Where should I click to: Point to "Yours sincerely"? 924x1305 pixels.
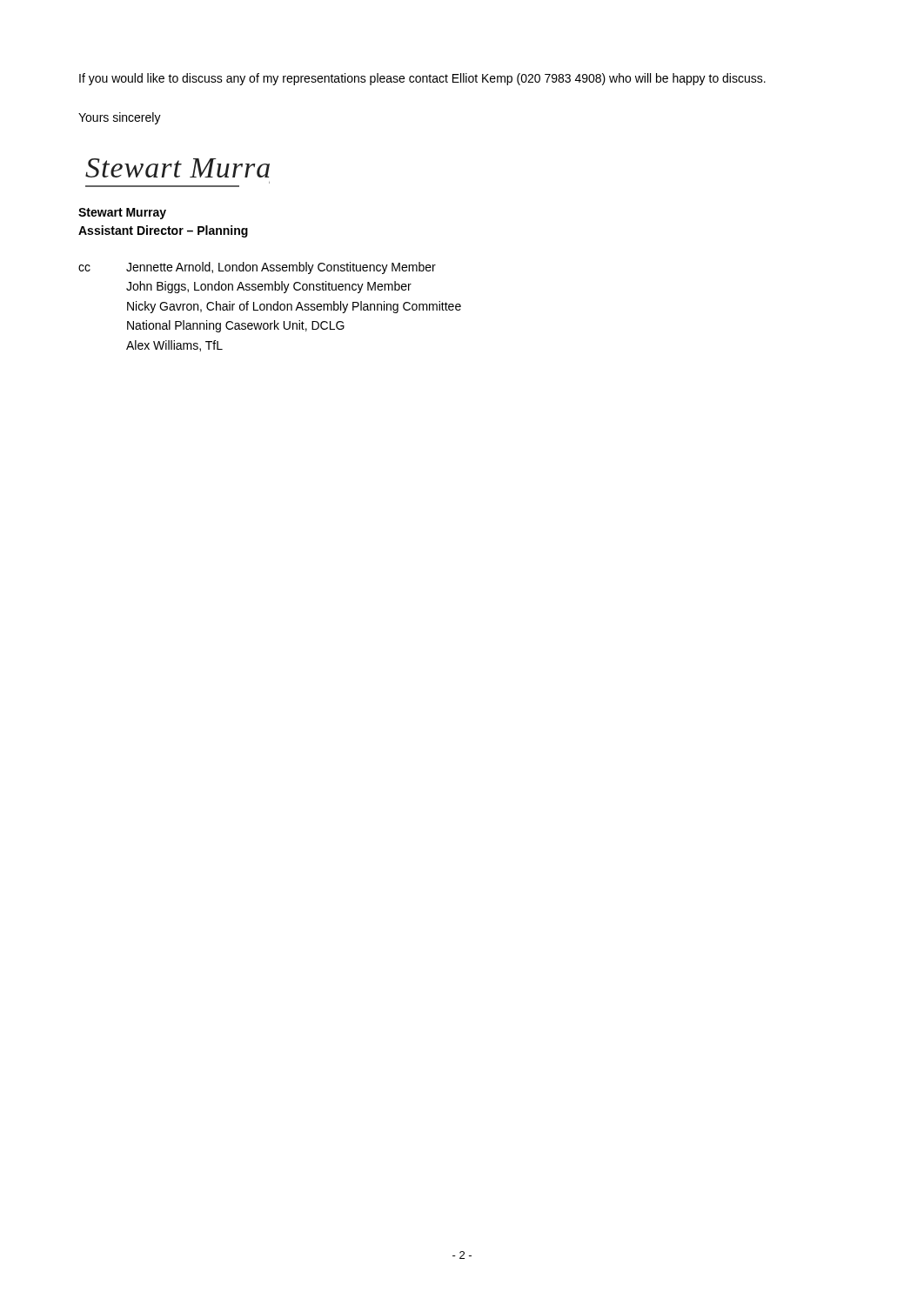click(119, 117)
